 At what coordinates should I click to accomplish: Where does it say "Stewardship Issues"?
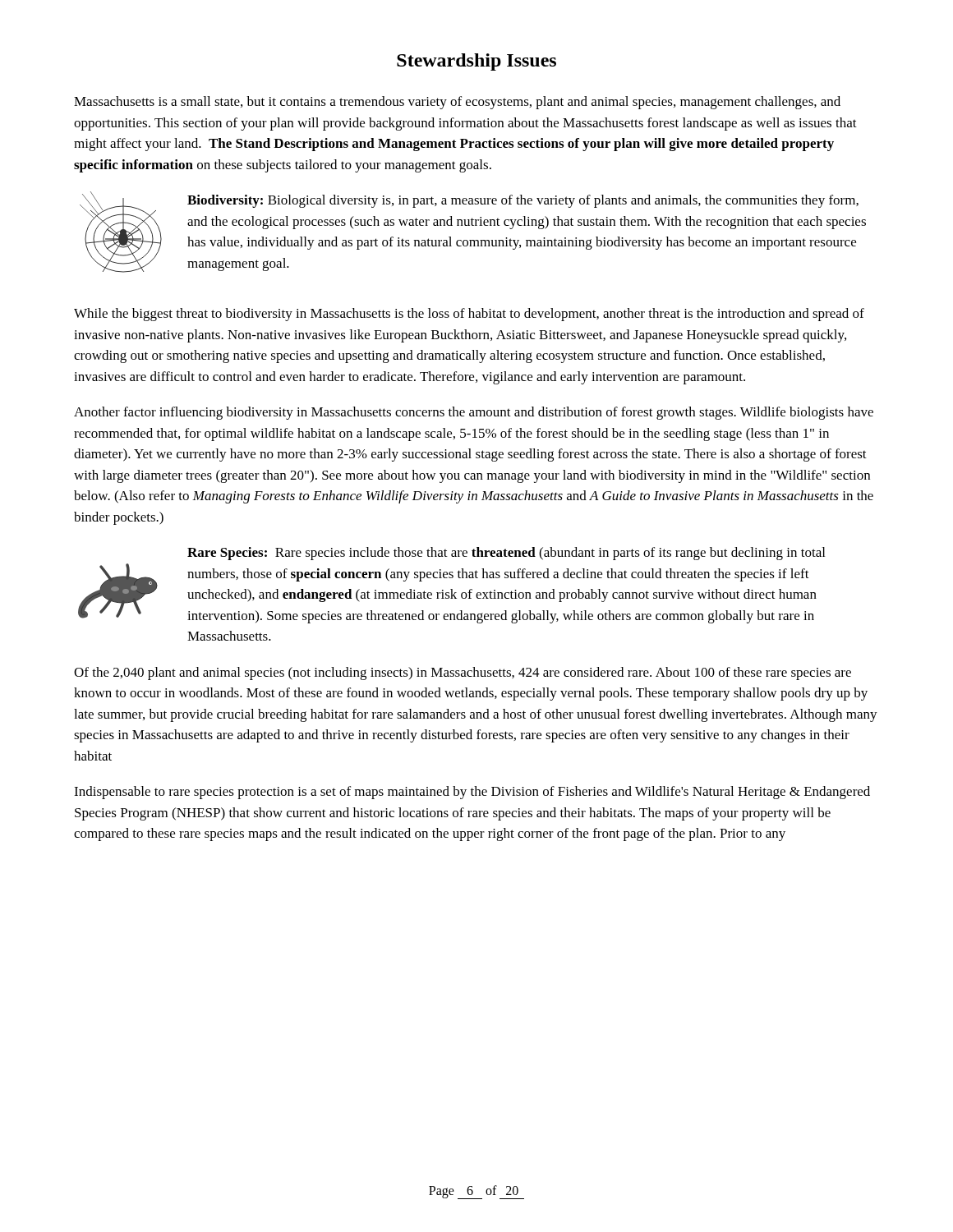476,60
